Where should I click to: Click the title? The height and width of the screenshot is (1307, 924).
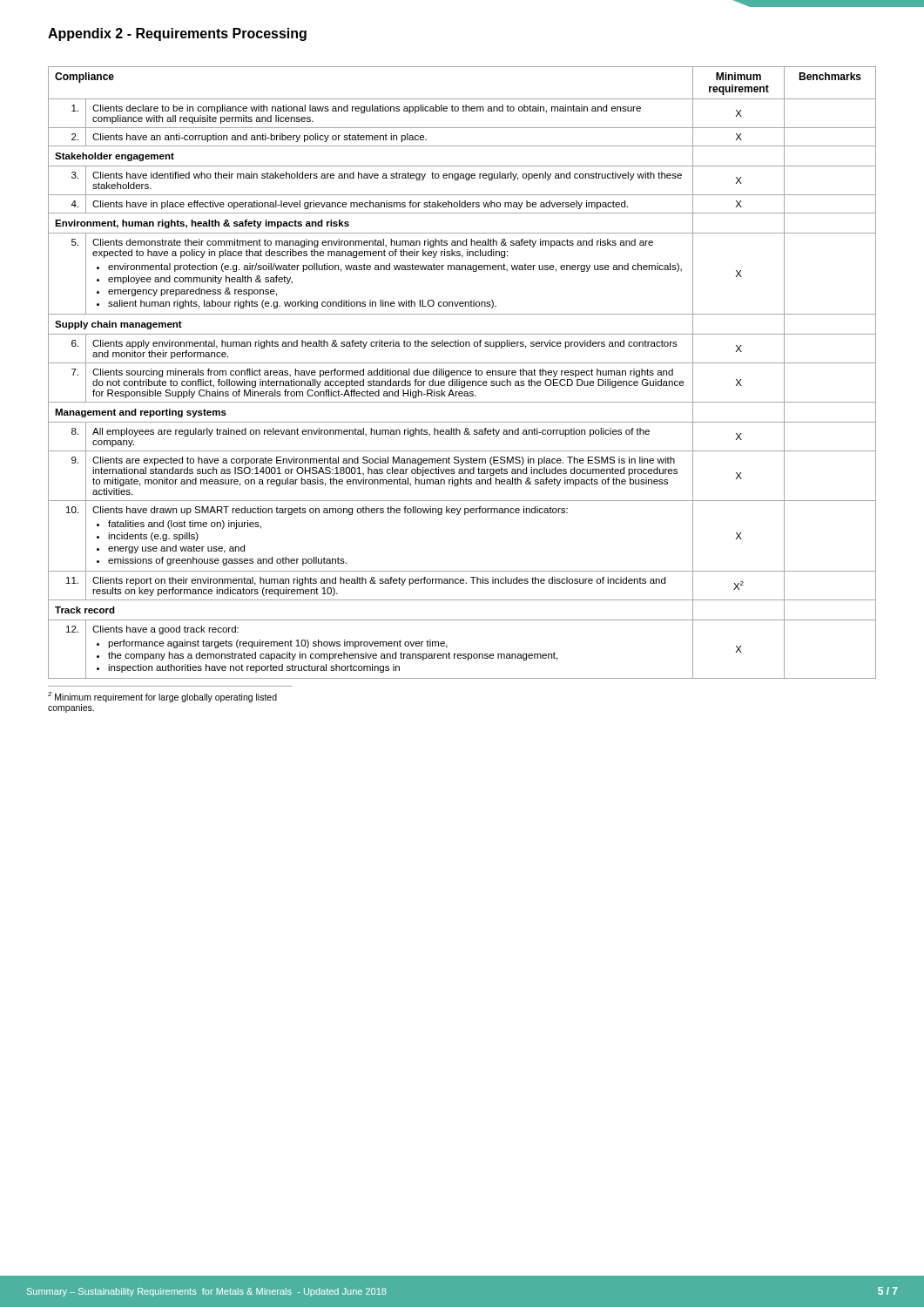pos(178,34)
